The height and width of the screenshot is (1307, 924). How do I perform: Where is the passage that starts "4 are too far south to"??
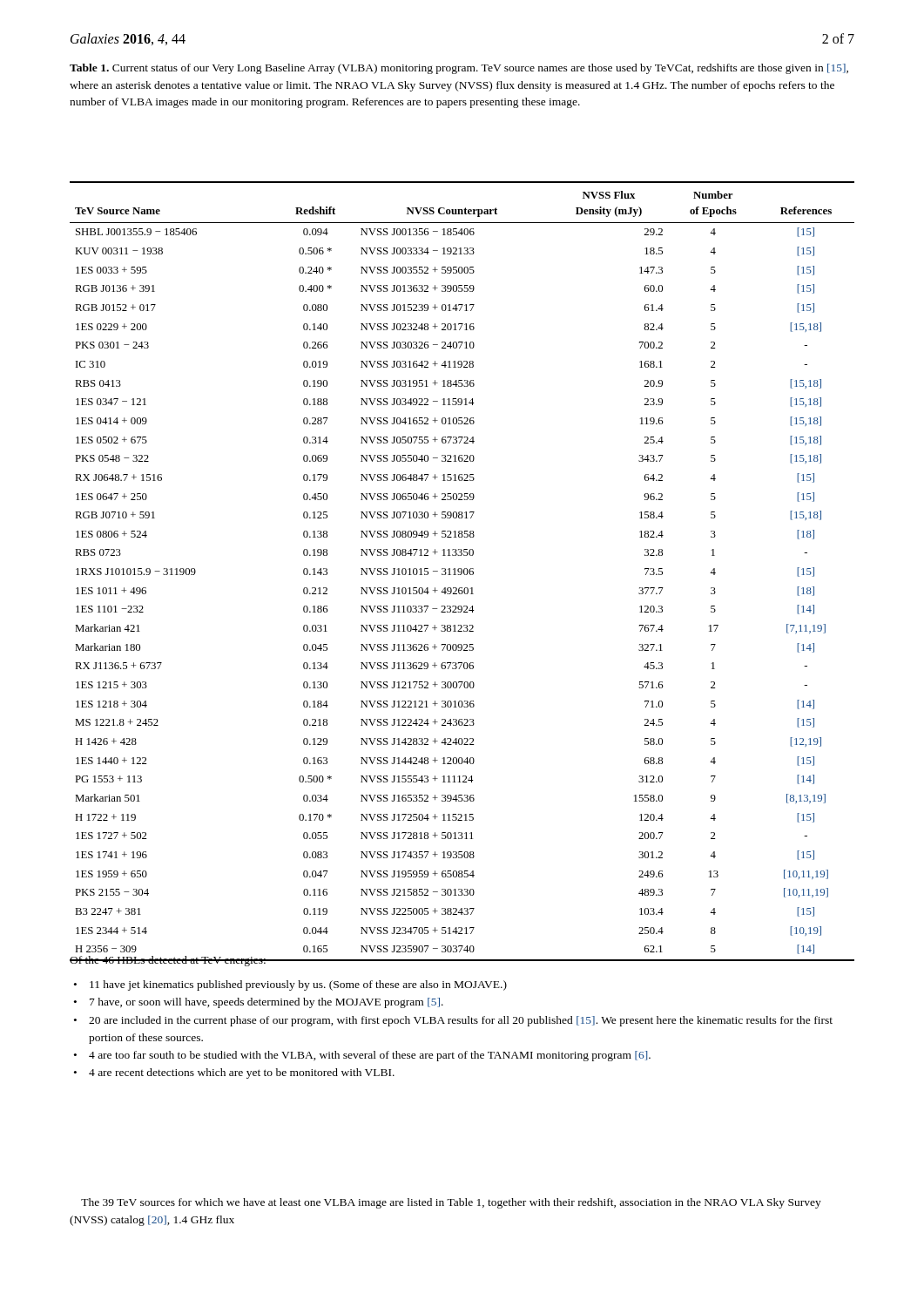point(370,1055)
